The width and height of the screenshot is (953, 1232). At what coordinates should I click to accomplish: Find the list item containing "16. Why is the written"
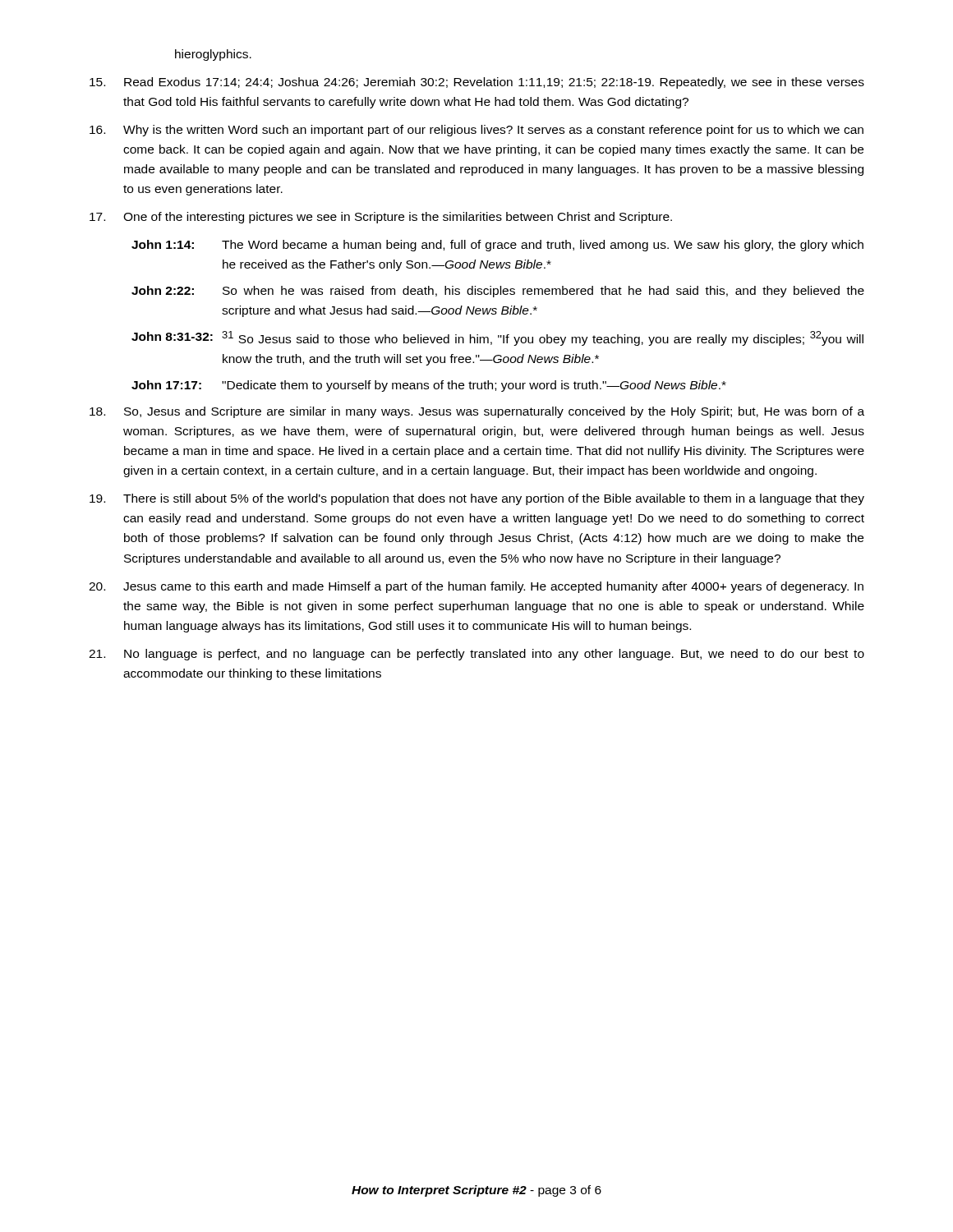pyautogui.click(x=476, y=159)
